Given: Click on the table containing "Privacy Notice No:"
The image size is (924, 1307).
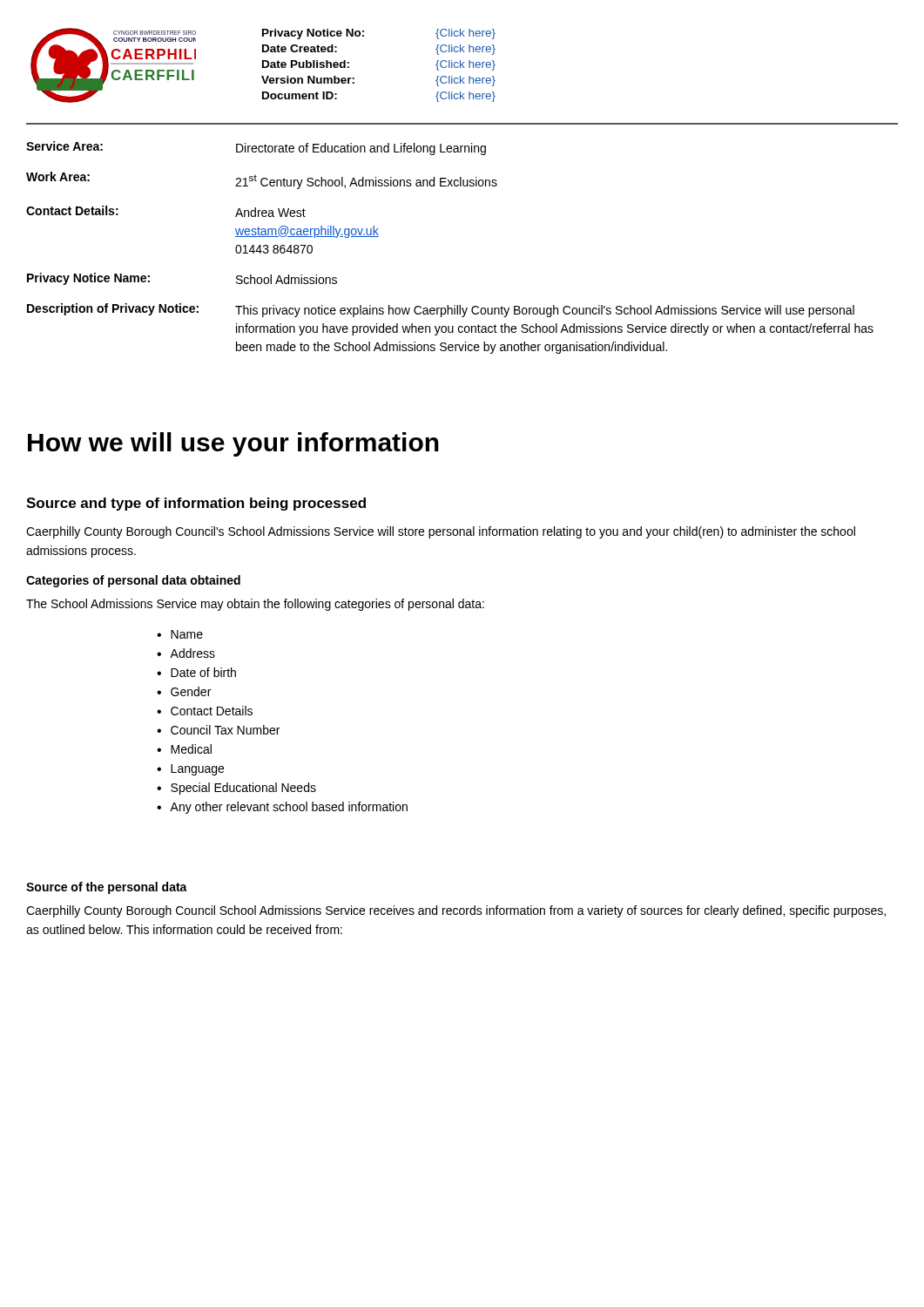Looking at the screenshot, I should (x=567, y=65).
